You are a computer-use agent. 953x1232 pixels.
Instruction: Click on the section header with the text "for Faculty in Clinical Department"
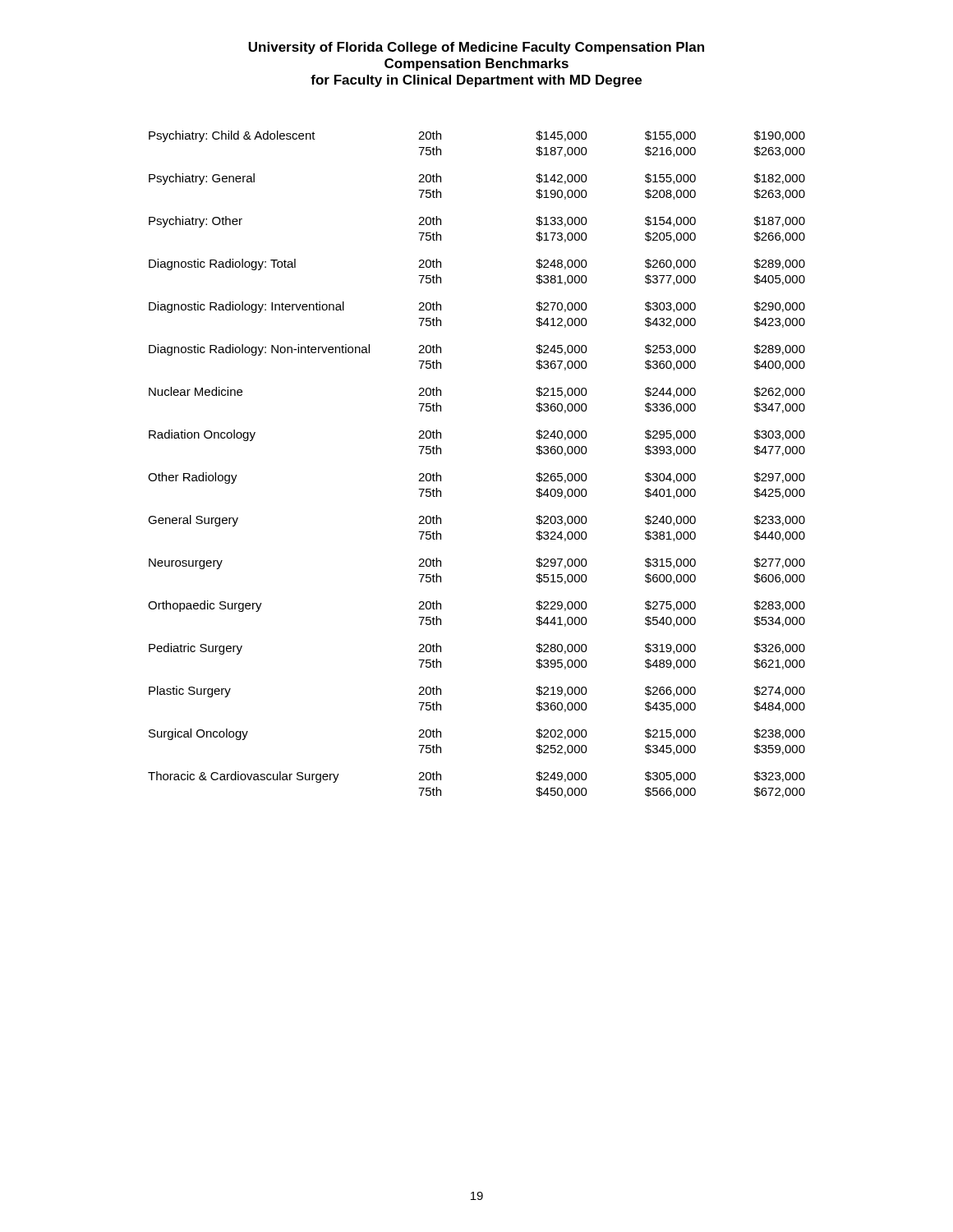click(x=476, y=80)
